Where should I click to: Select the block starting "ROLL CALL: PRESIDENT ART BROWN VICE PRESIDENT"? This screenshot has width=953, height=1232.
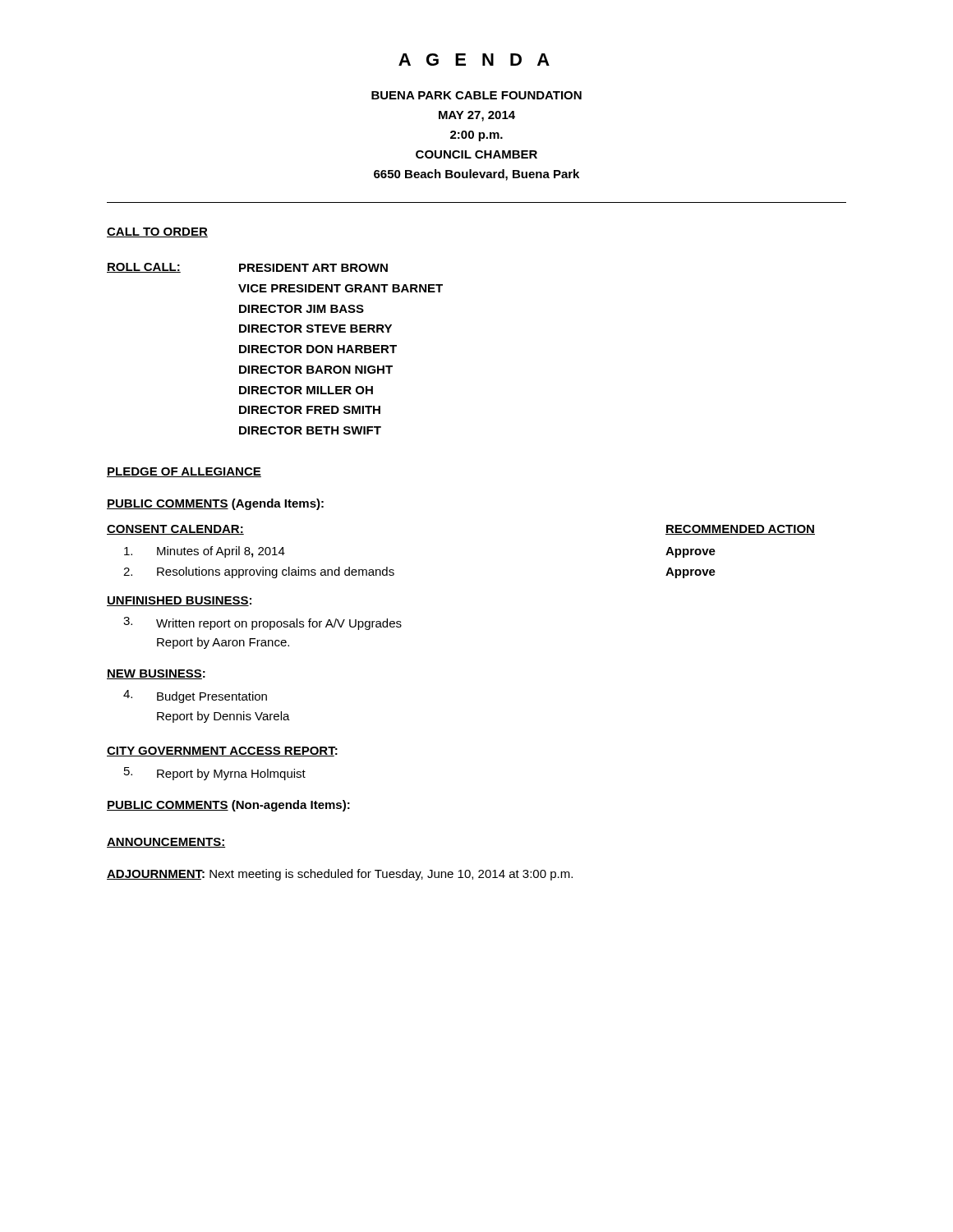coord(275,349)
